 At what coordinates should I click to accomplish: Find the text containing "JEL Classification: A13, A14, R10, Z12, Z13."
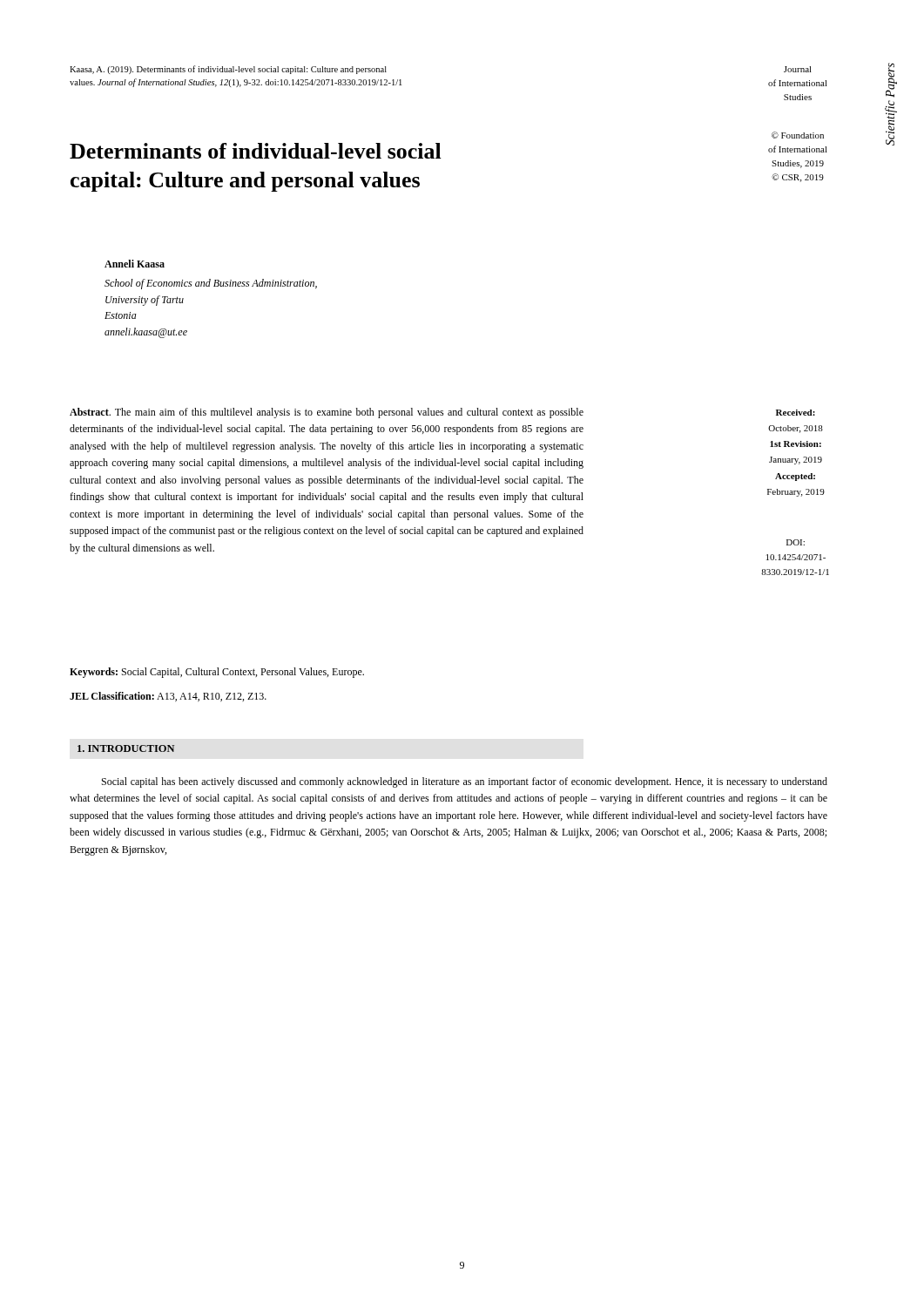[168, 696]
